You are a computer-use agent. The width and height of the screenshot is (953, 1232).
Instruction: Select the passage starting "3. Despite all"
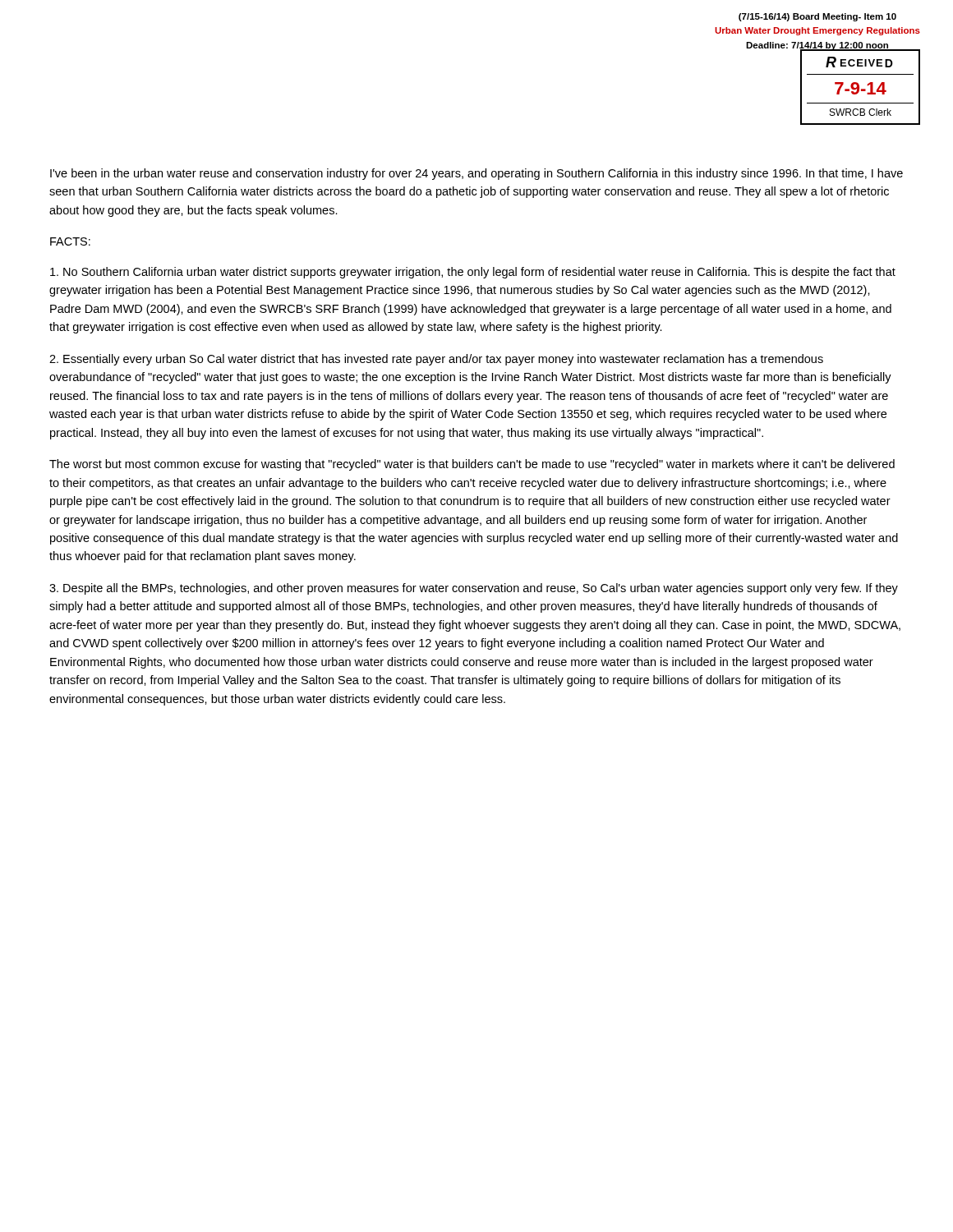(x=475, y=643)
